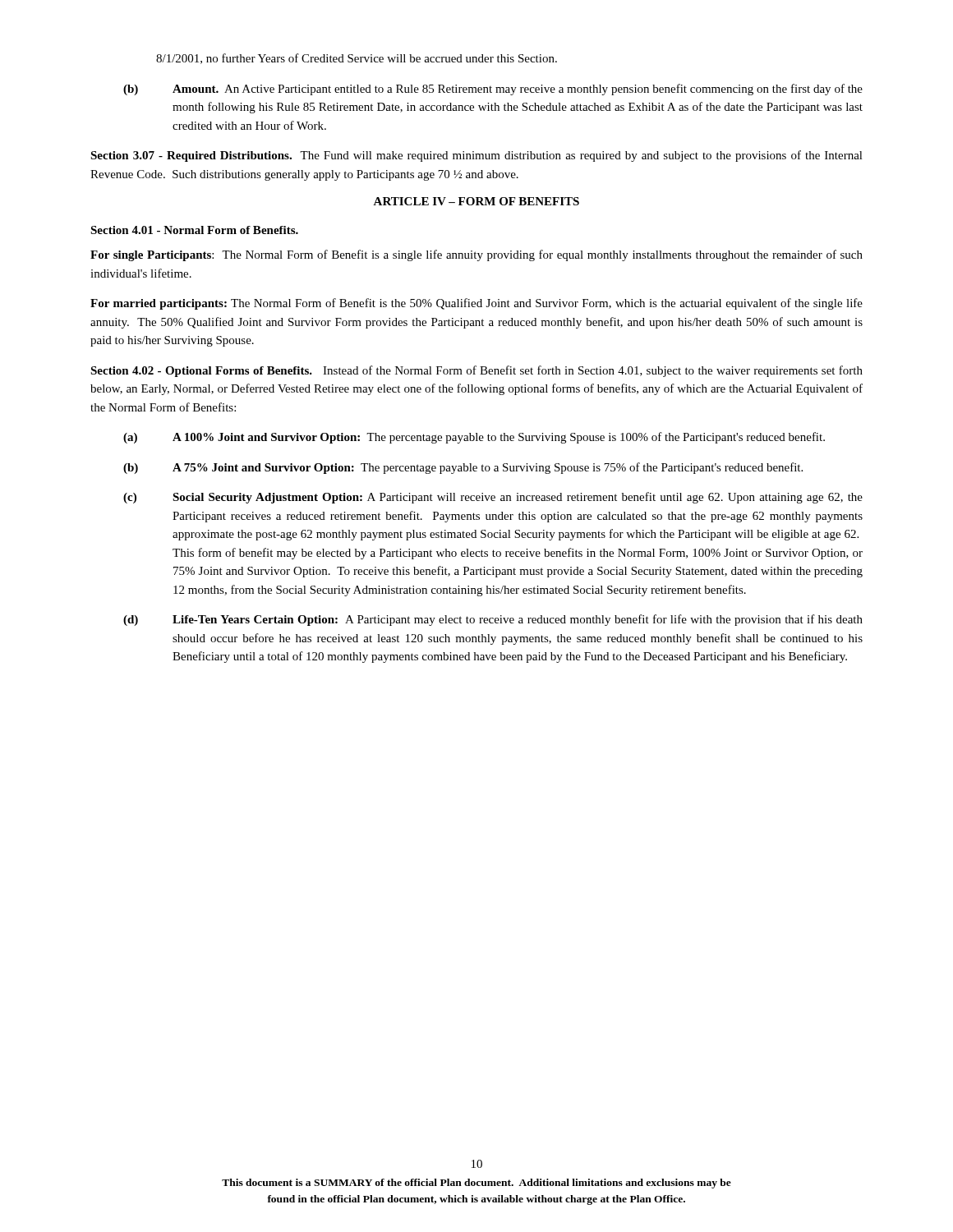
Task: Click the passage that begins "For single Participants: The Normal Form of"
Action: tap(476, 264)
